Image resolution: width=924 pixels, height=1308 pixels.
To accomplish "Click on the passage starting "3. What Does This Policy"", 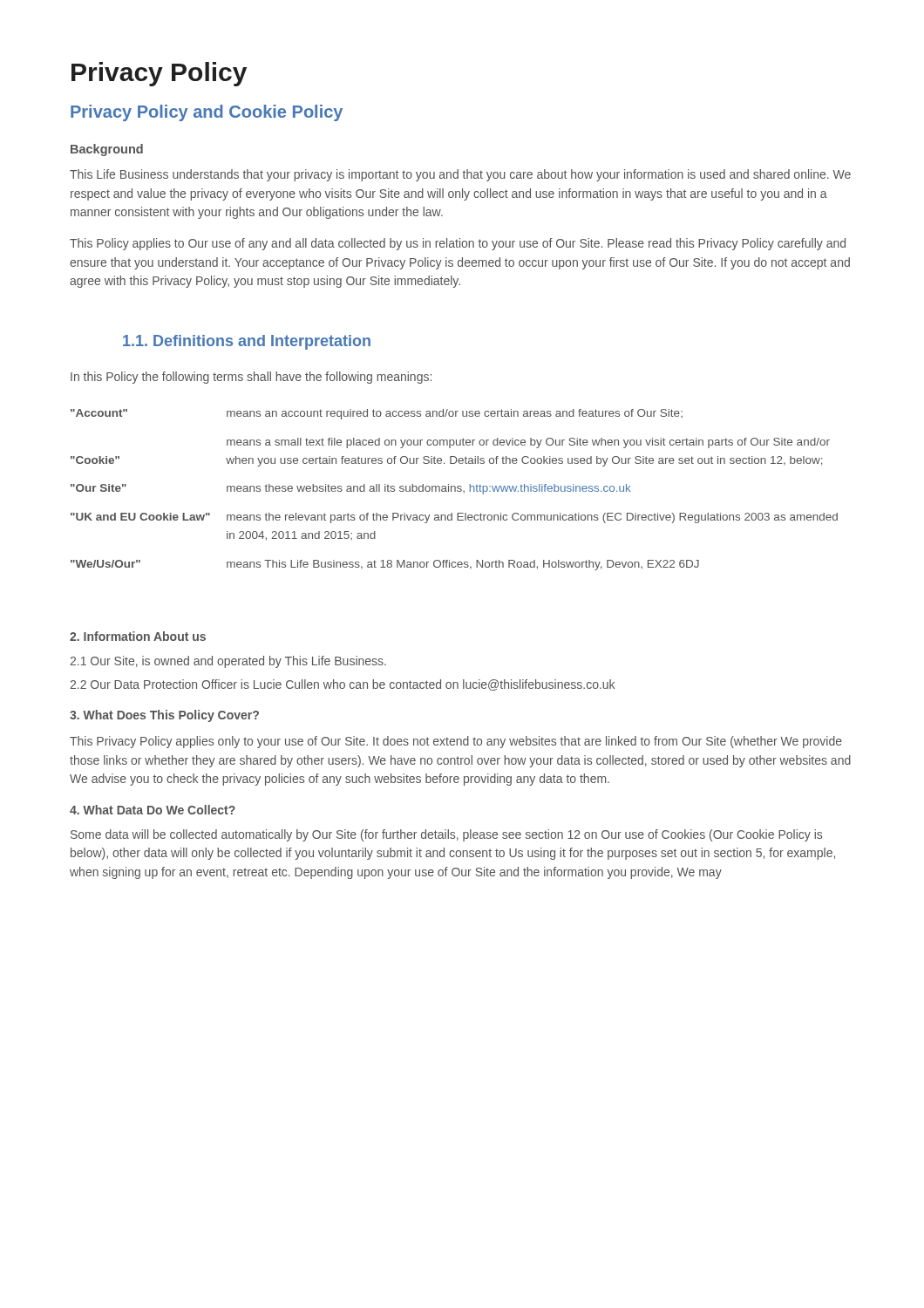I will pyautogui.click(x=165, y=715).
